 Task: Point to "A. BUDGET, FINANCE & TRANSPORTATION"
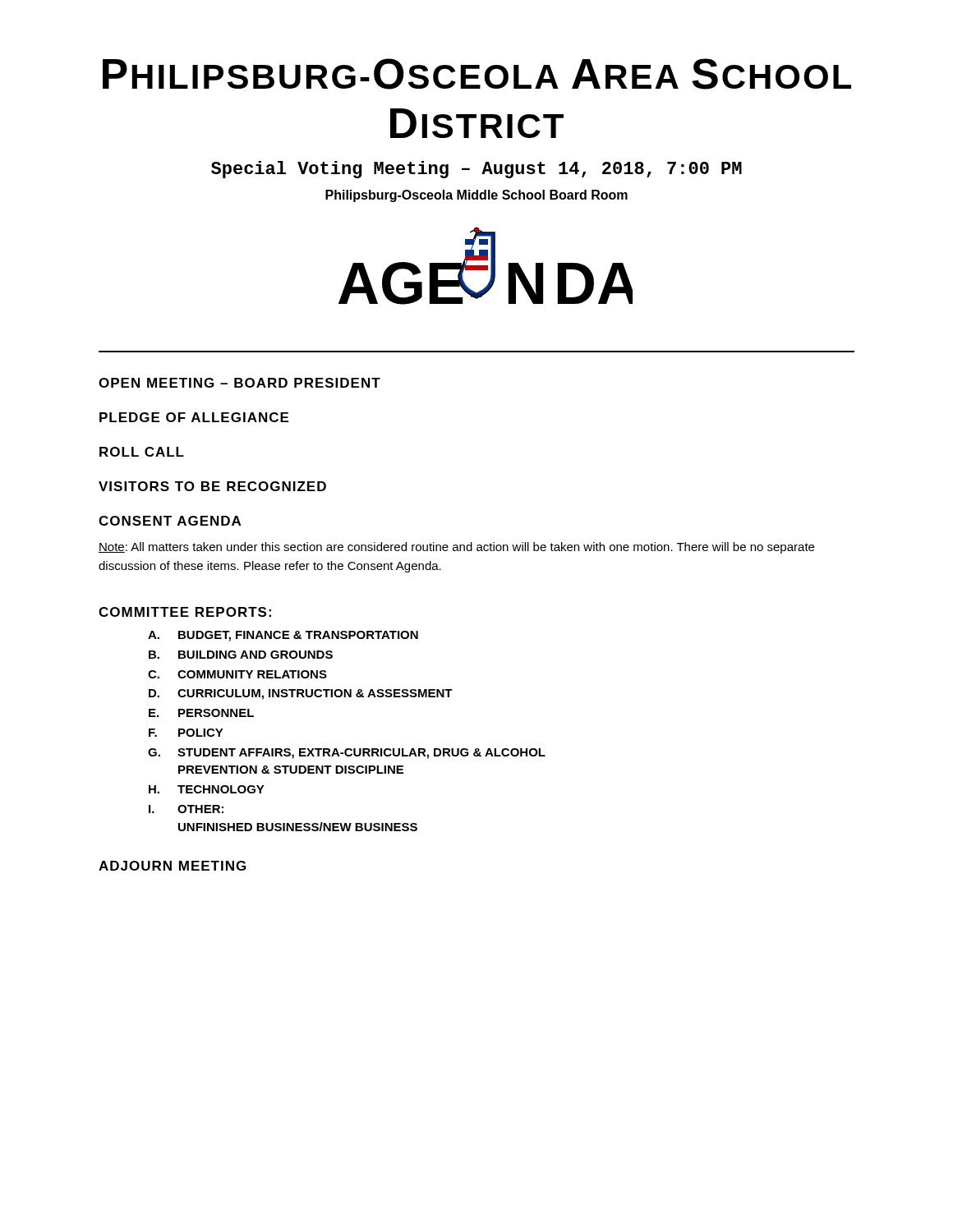[283, 635]
